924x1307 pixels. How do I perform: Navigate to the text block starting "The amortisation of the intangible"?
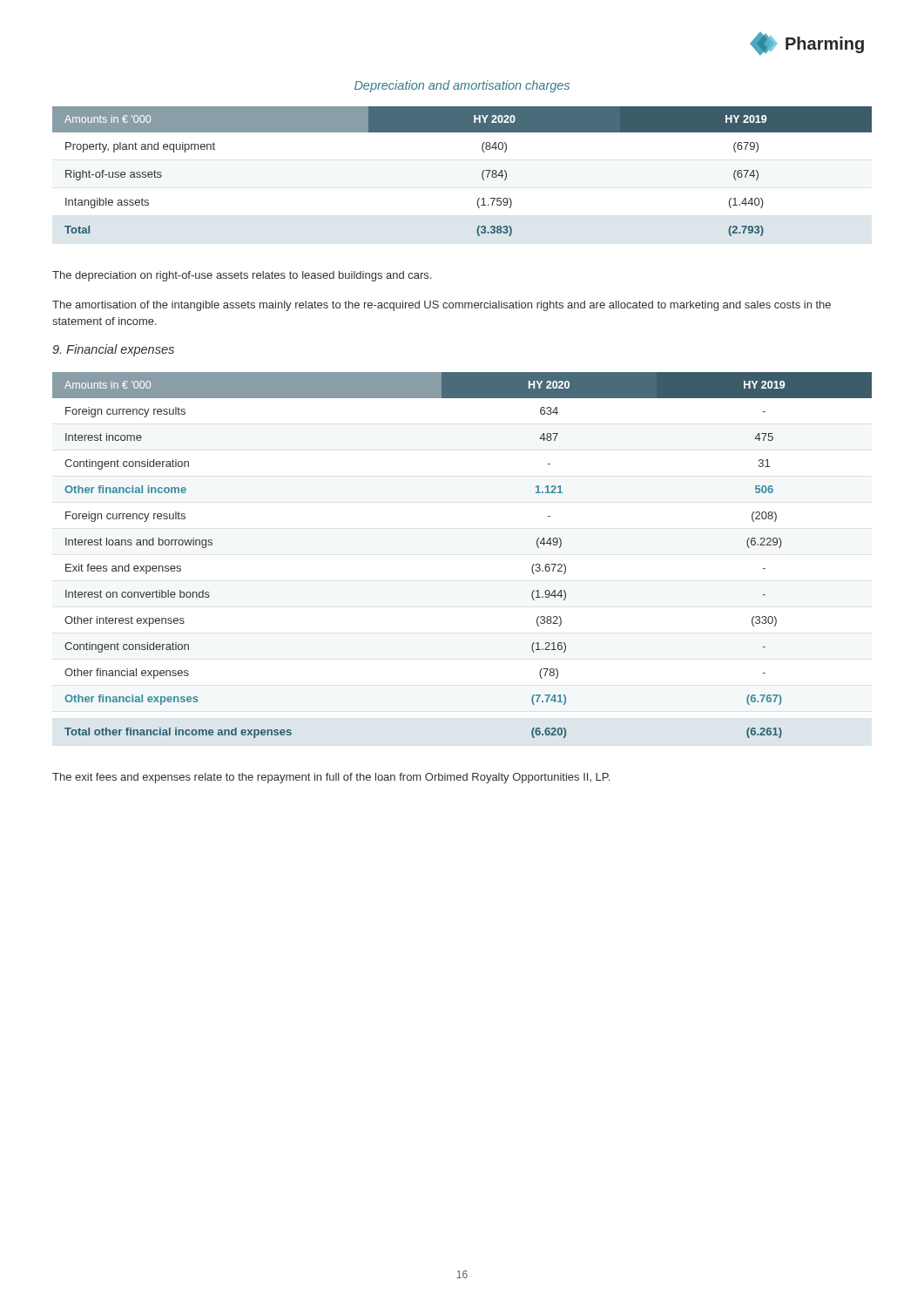pos(442,313)
